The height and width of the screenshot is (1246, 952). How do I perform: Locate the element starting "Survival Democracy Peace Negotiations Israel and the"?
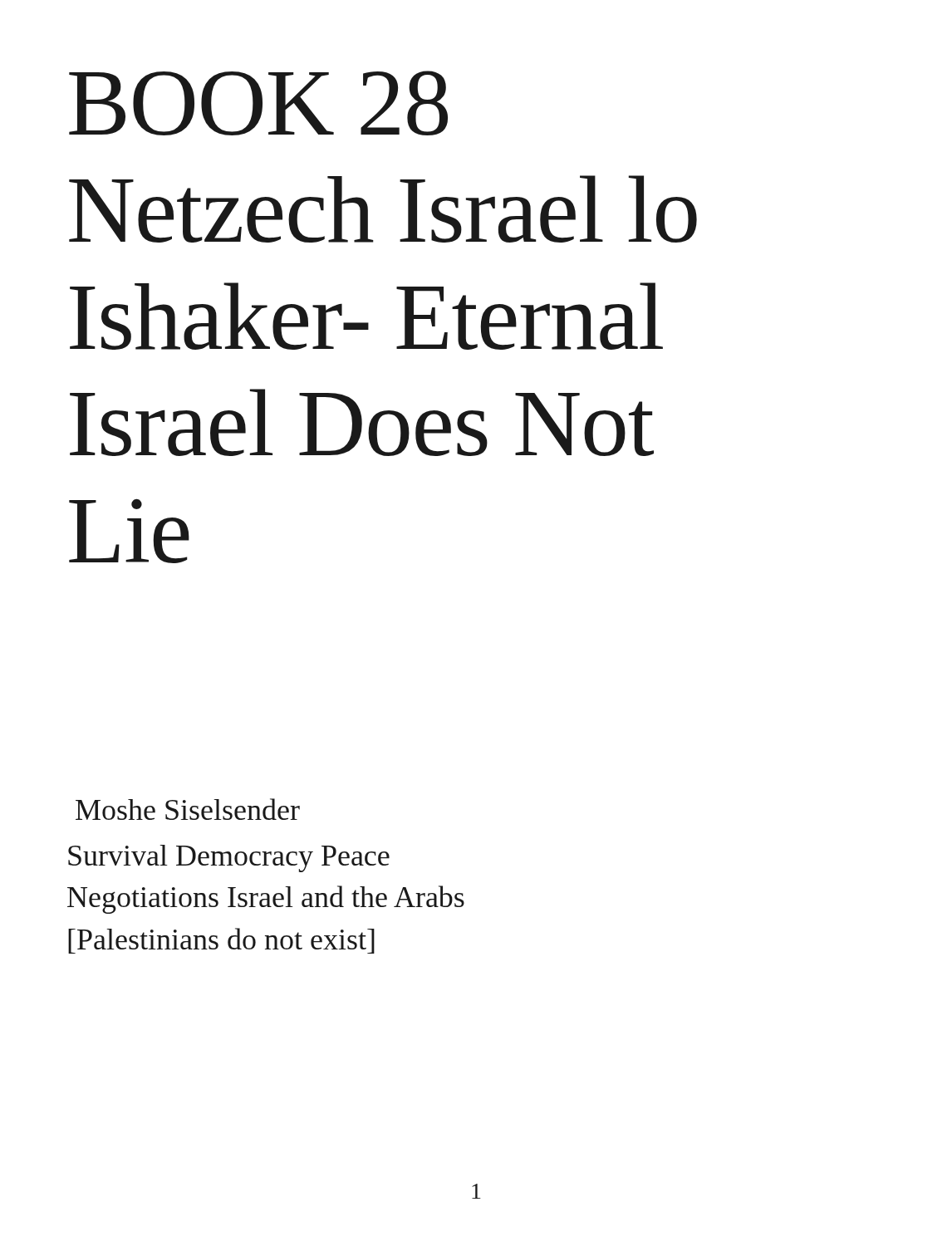[x=266, y=897]
